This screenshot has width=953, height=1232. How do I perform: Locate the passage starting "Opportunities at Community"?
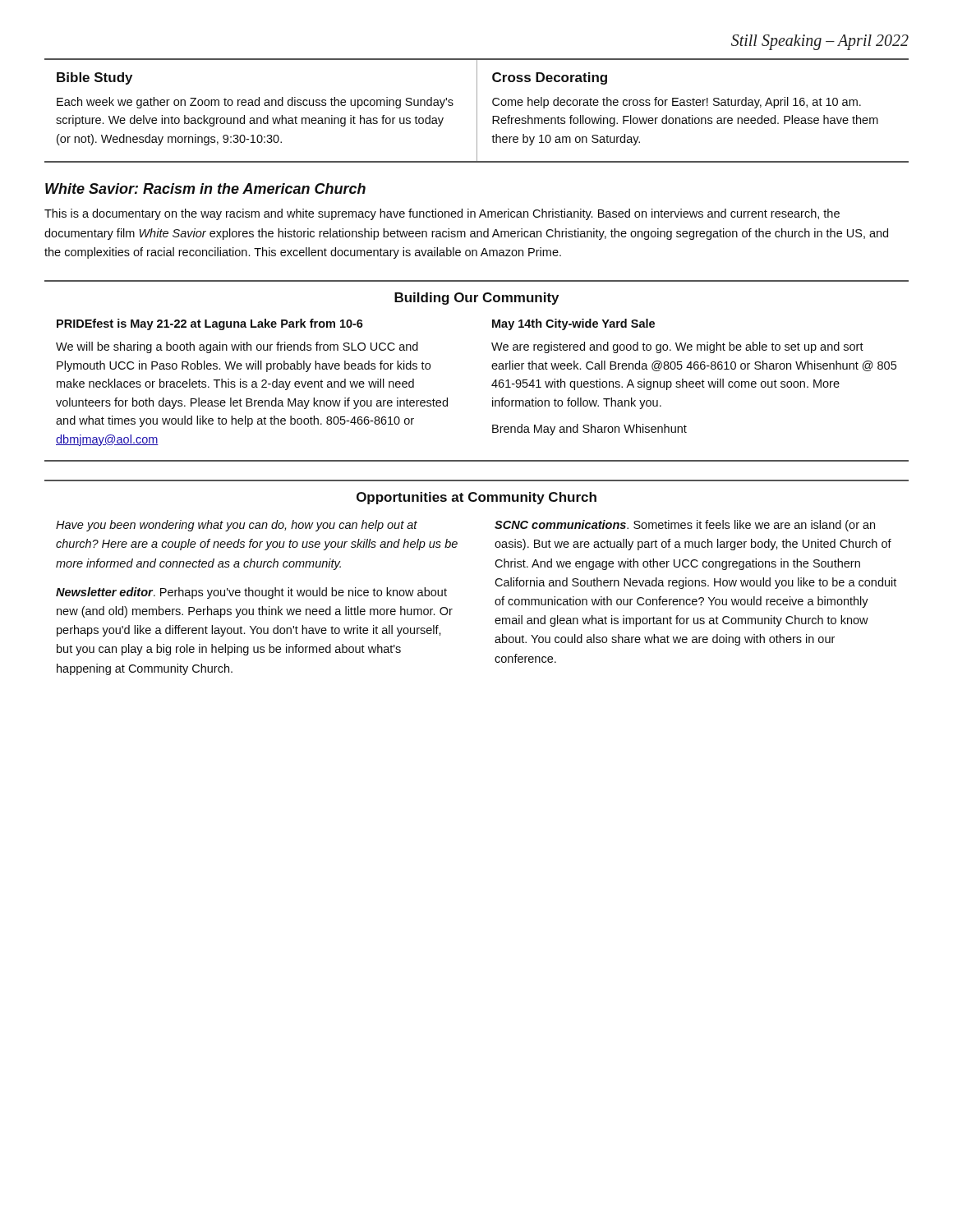tap(476, 498)
